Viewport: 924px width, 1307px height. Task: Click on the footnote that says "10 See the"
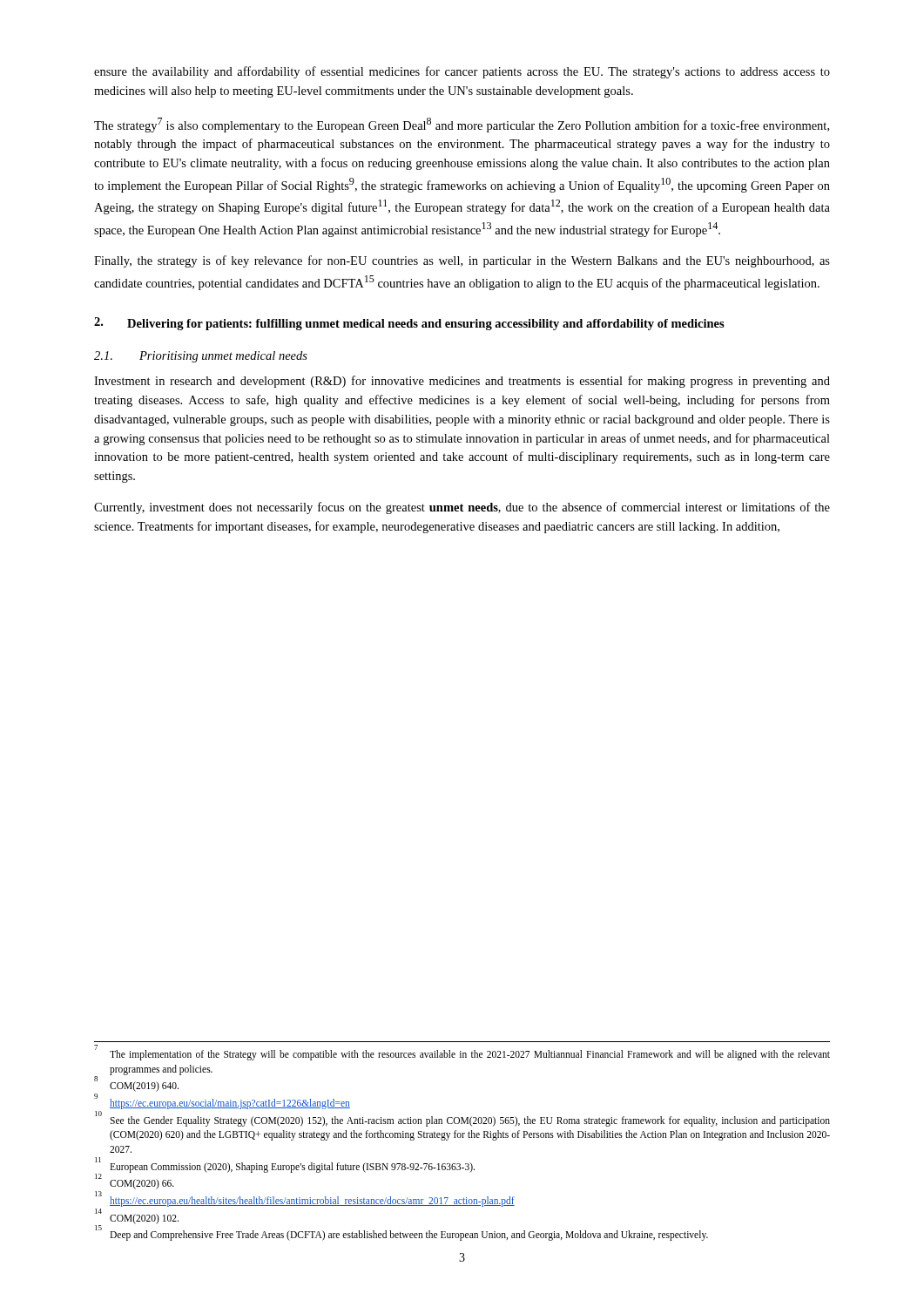pyautogui.click(x=462, y=1135)
